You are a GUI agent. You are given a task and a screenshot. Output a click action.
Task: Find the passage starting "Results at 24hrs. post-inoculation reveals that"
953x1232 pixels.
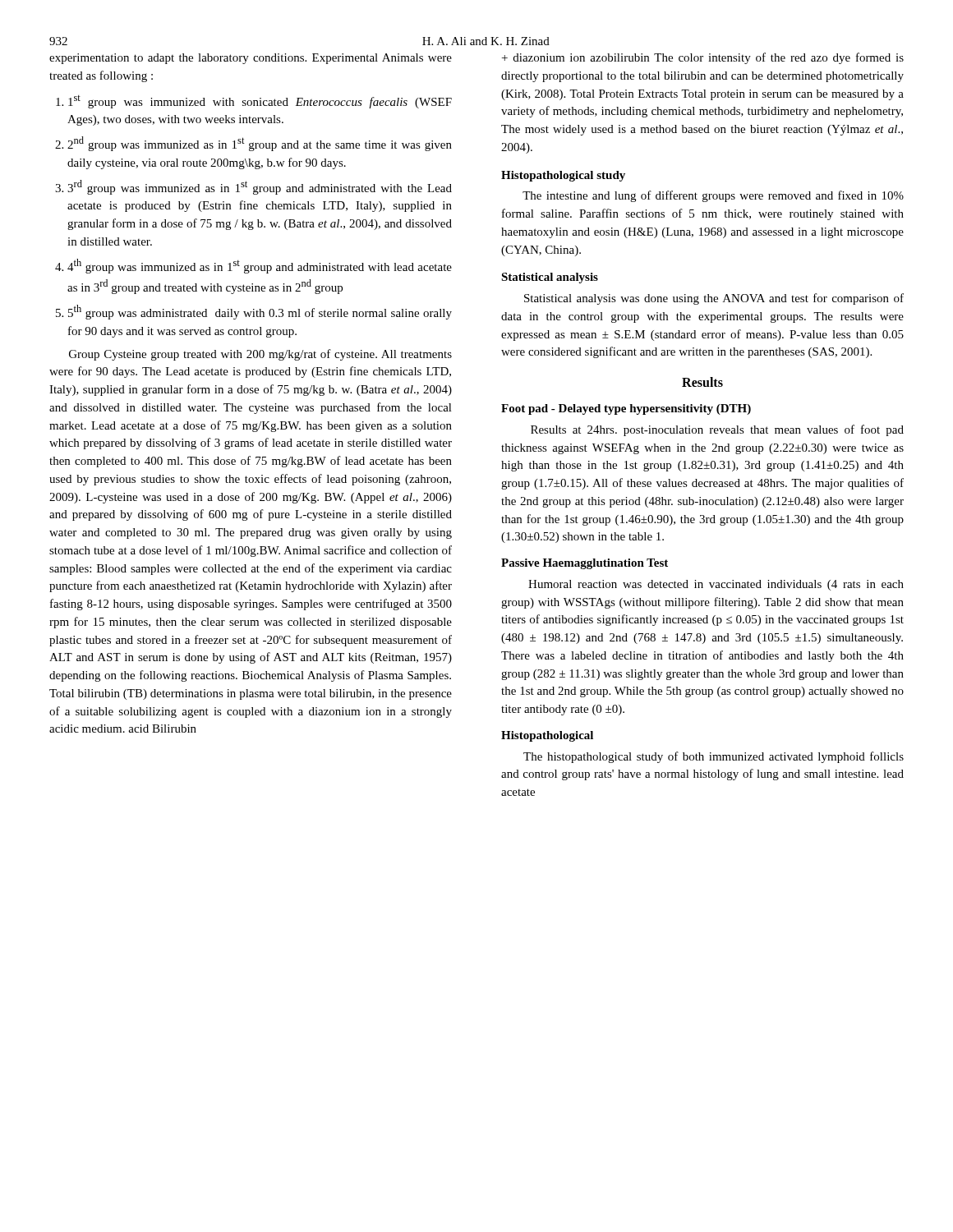click(x=702, y=484)
